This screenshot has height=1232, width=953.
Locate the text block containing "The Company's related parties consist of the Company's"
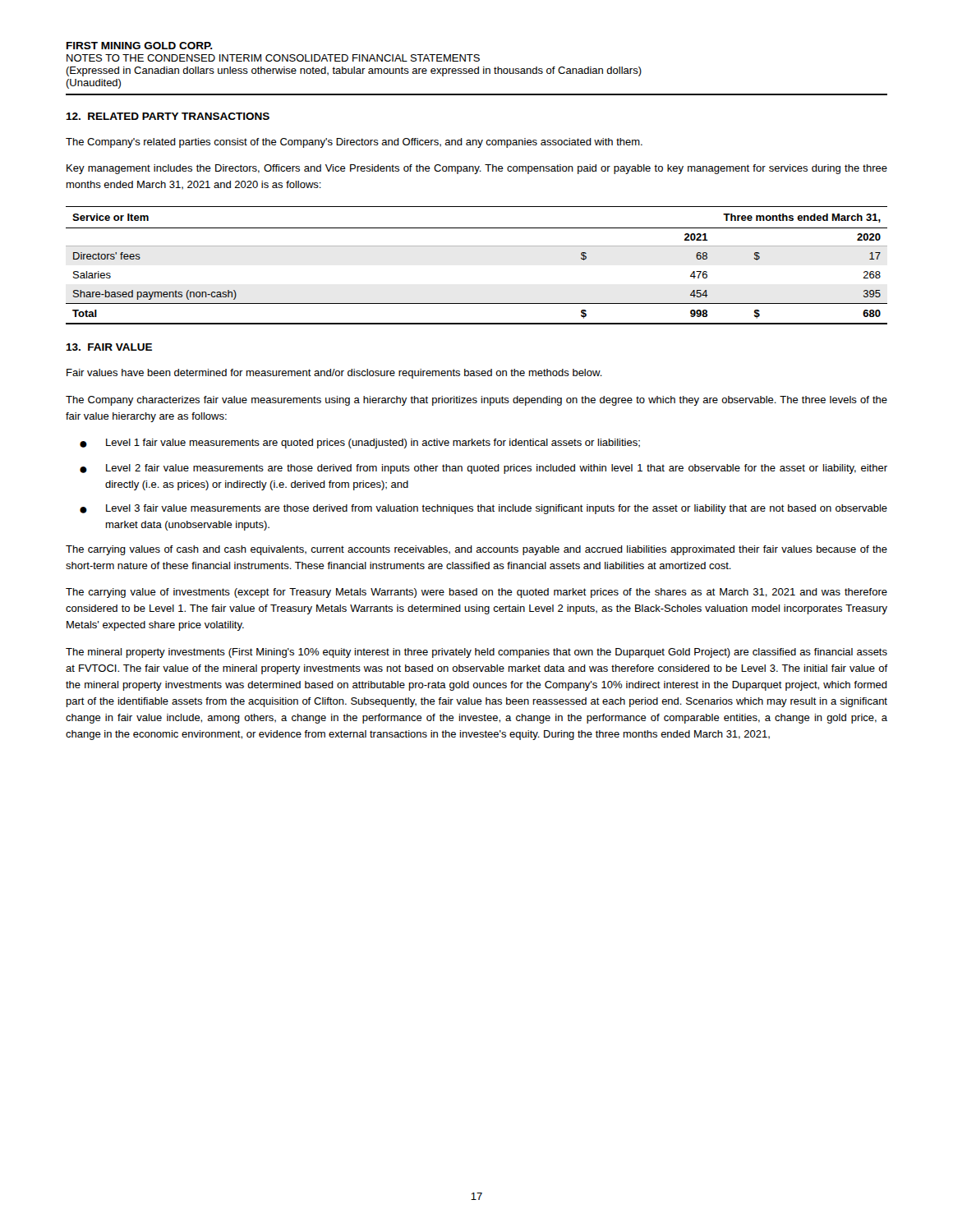(354, 142)
